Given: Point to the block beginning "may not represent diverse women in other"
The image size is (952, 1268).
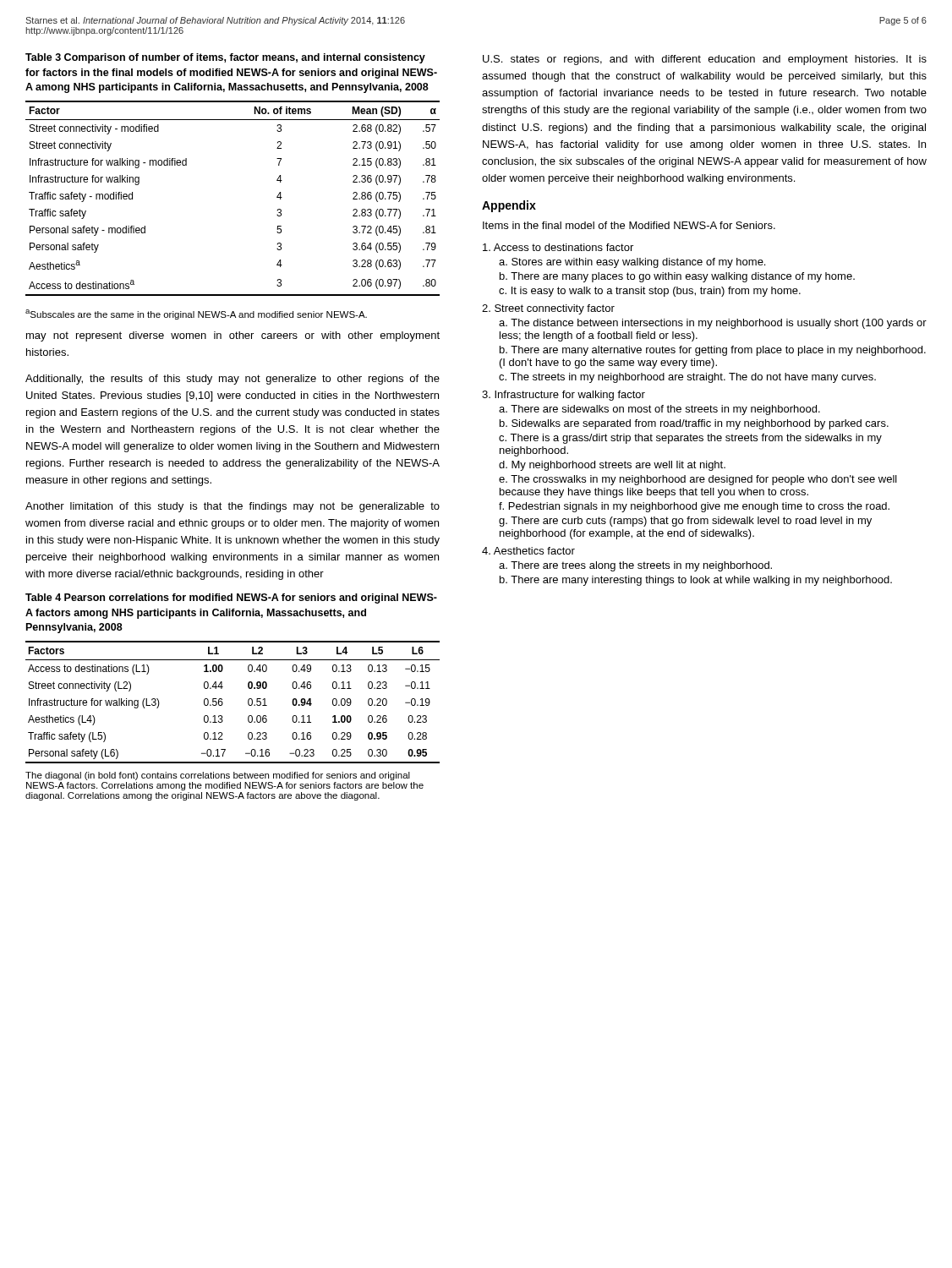Looking at the screenshot, I should click(x=232, y=344).
